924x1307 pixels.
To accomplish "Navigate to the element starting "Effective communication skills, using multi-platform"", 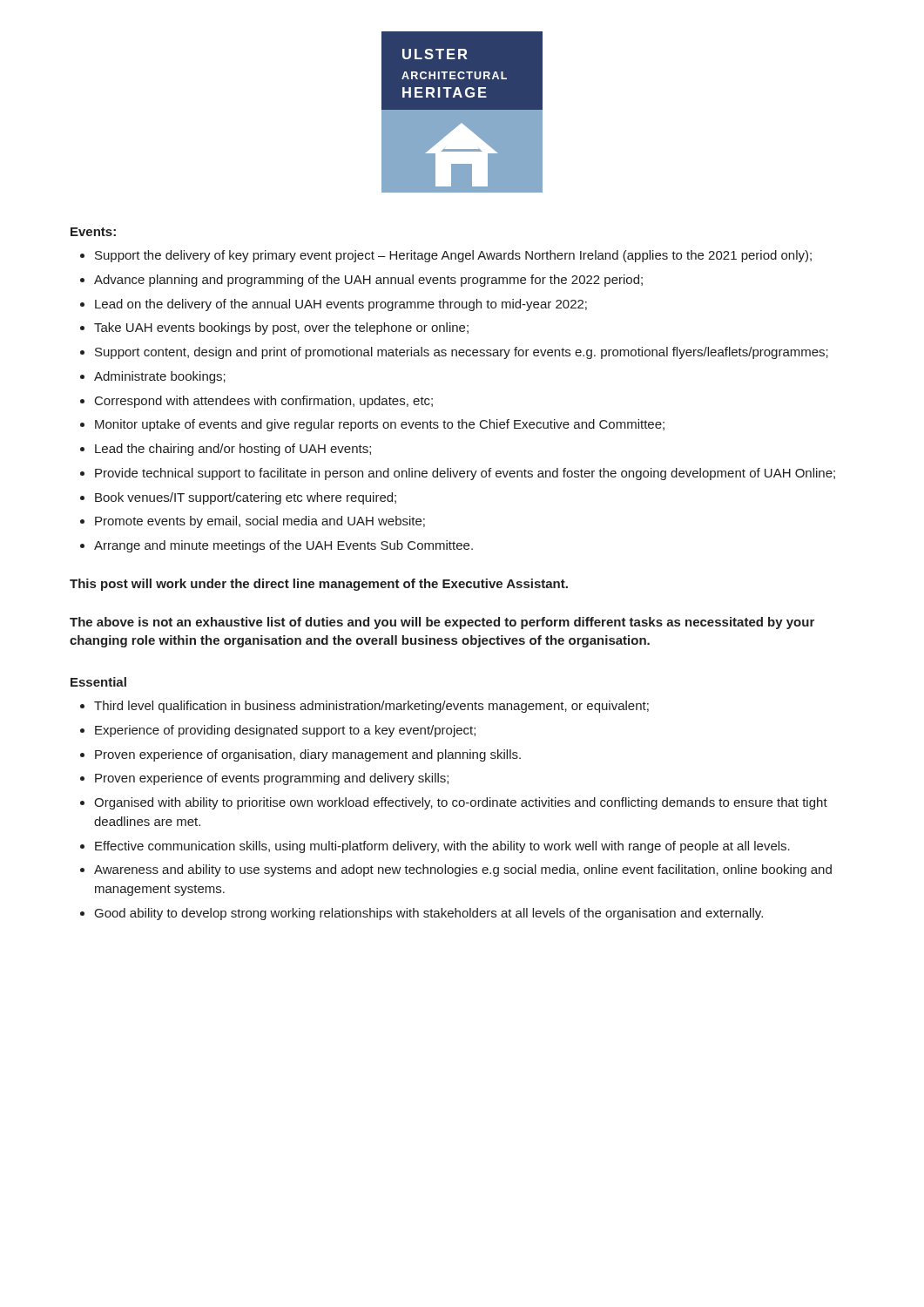I will 442,845.
